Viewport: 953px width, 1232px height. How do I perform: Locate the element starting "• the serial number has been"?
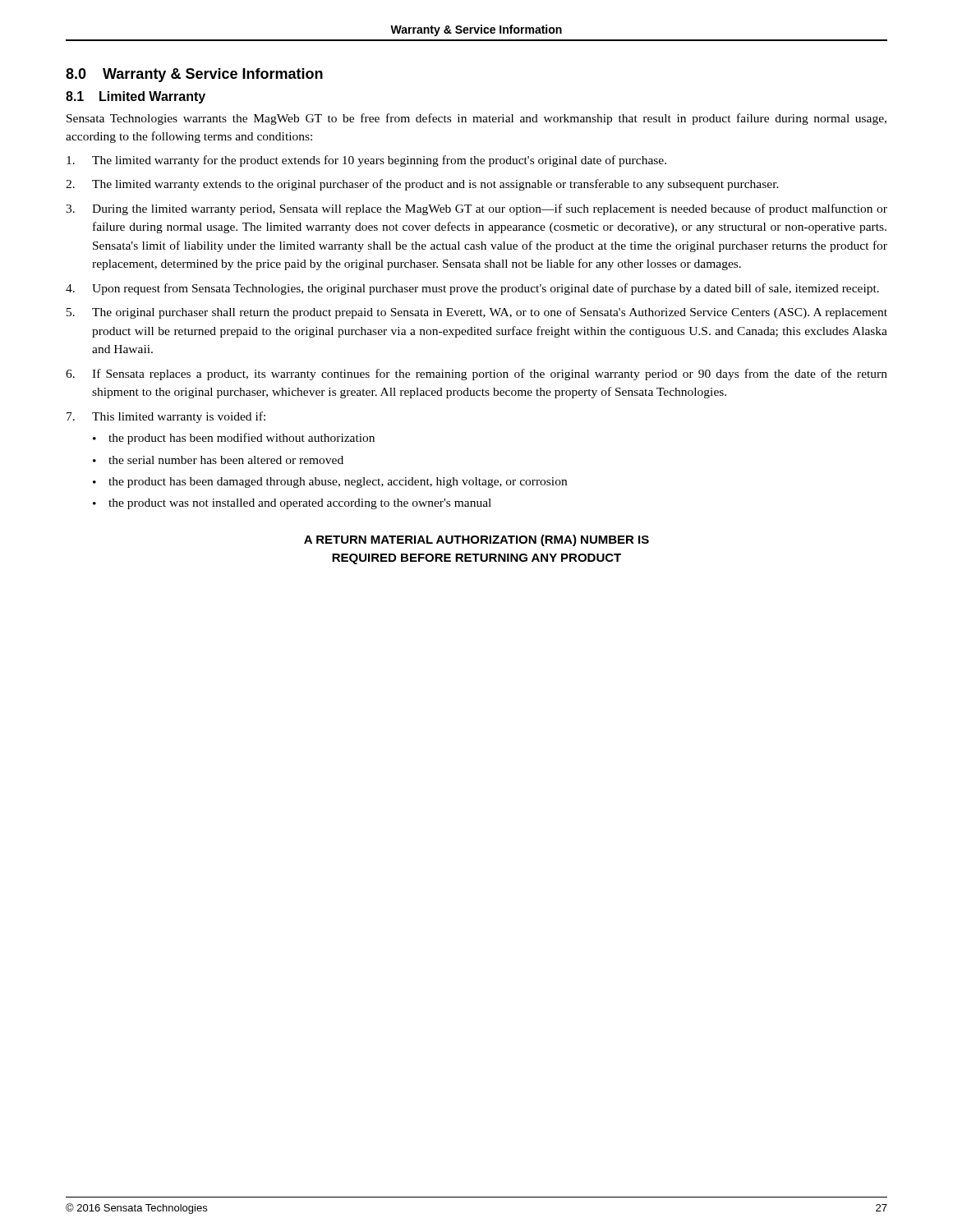(x=218, y=460)
